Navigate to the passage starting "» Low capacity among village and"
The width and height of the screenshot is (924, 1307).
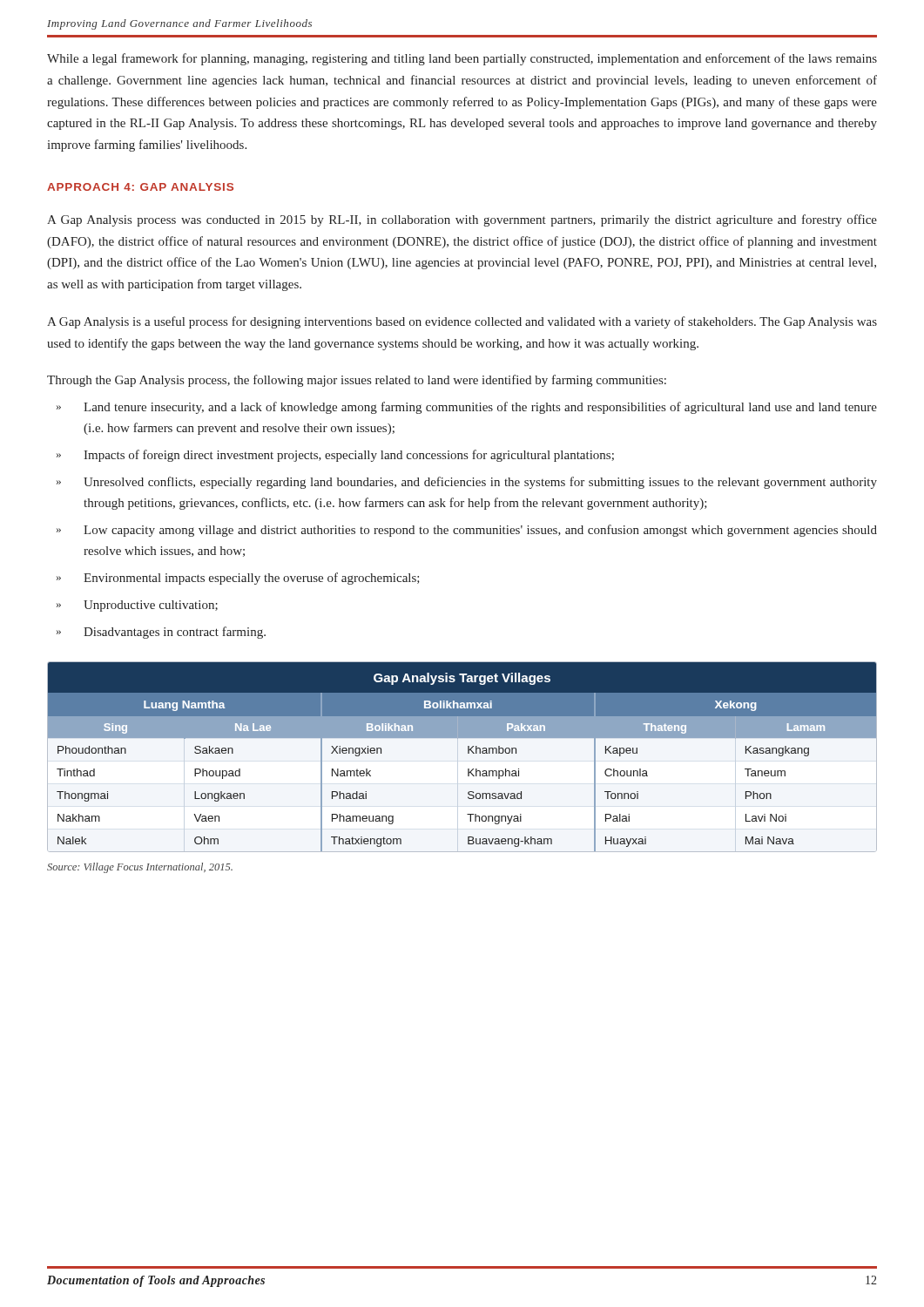tap(462, 540)
